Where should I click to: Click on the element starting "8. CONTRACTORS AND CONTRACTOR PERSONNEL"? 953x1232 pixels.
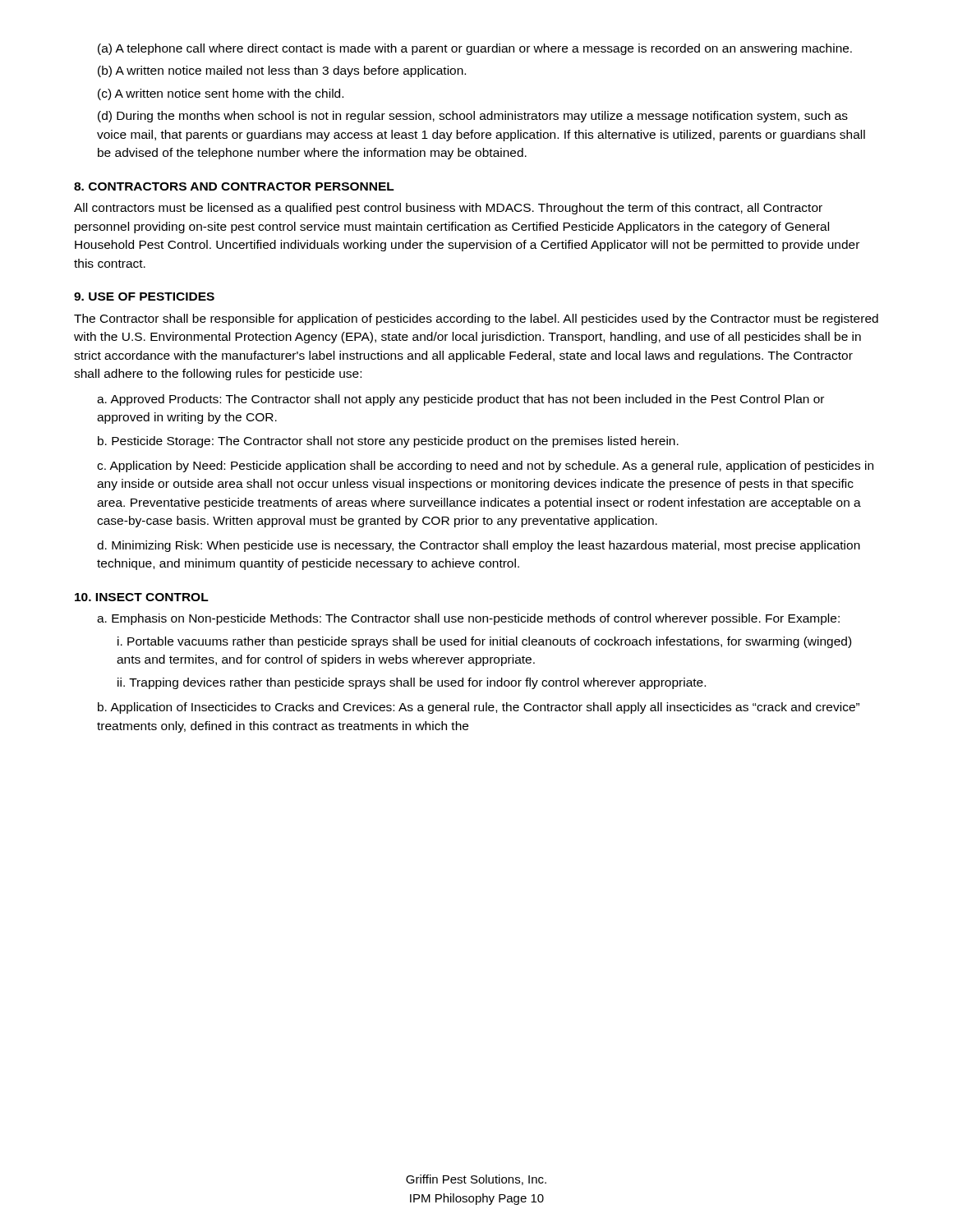(234, 186)
